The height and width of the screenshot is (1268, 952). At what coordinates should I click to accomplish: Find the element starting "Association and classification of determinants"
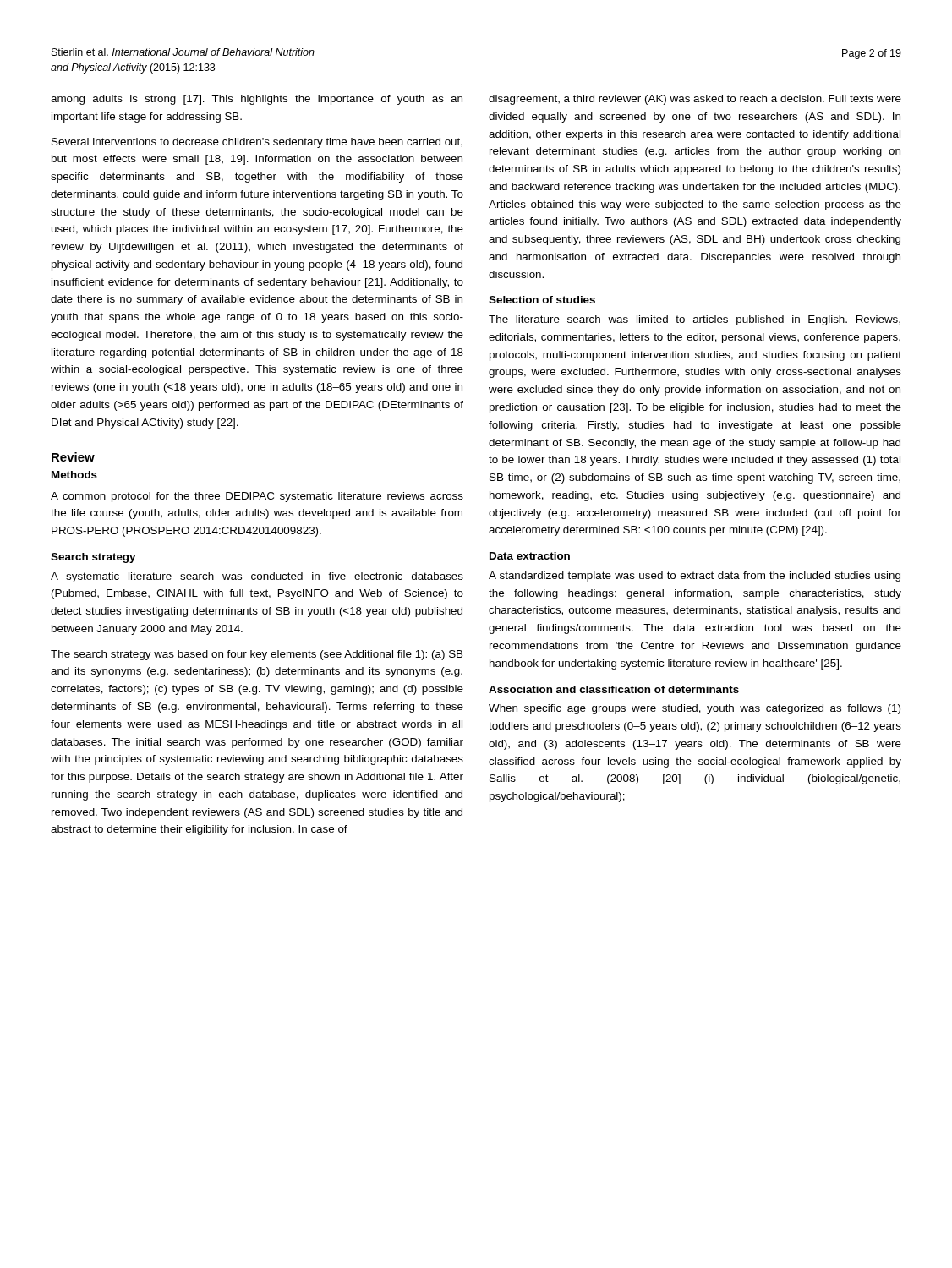point(614,689)
